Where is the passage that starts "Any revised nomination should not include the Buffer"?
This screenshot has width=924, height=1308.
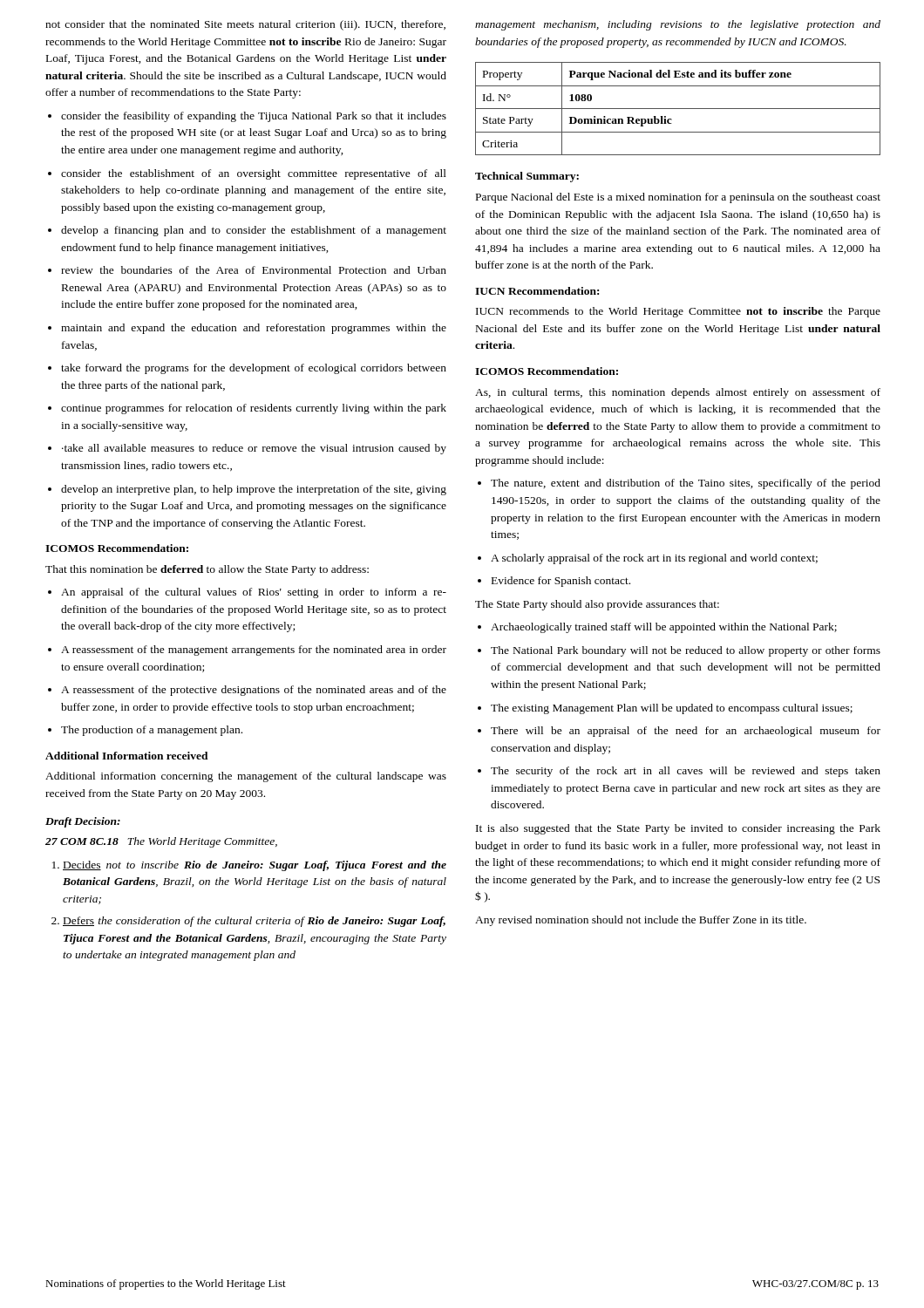click(x=678, y=920)
